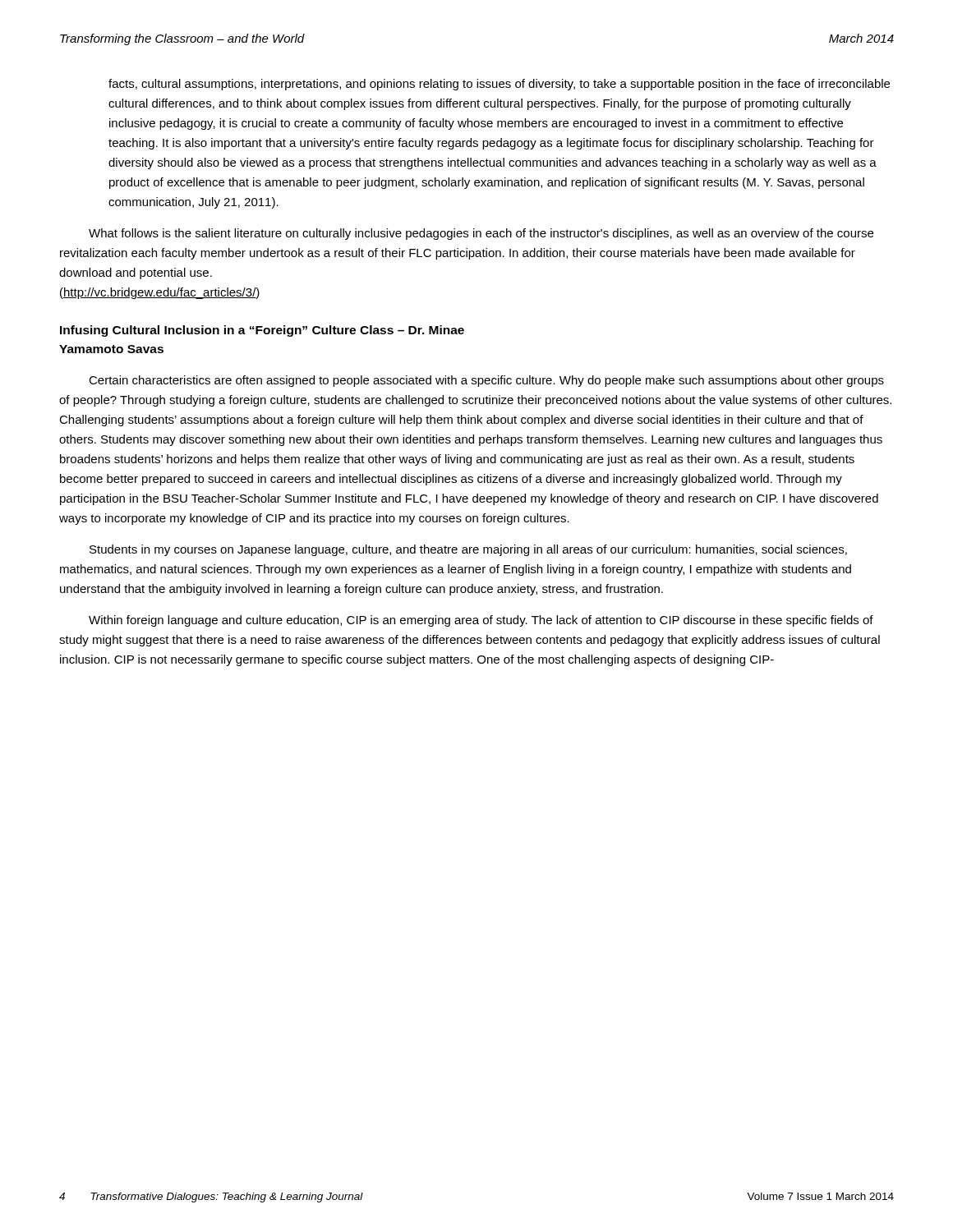
Task: Where is the passage that starts "facts, cultural assumptions,"?
Action: coord(499,142)
